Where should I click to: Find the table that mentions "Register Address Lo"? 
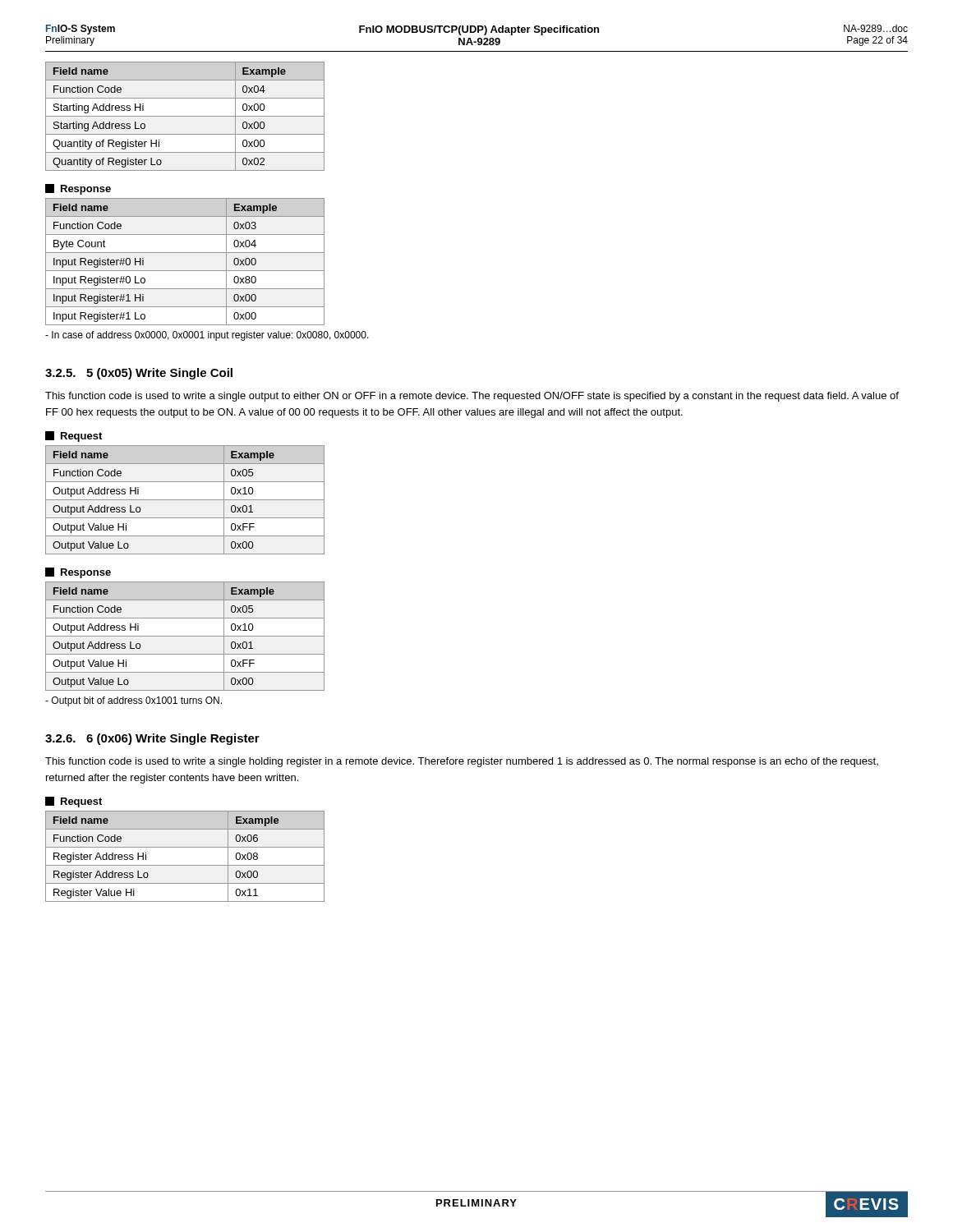click(x=476, y=856)
